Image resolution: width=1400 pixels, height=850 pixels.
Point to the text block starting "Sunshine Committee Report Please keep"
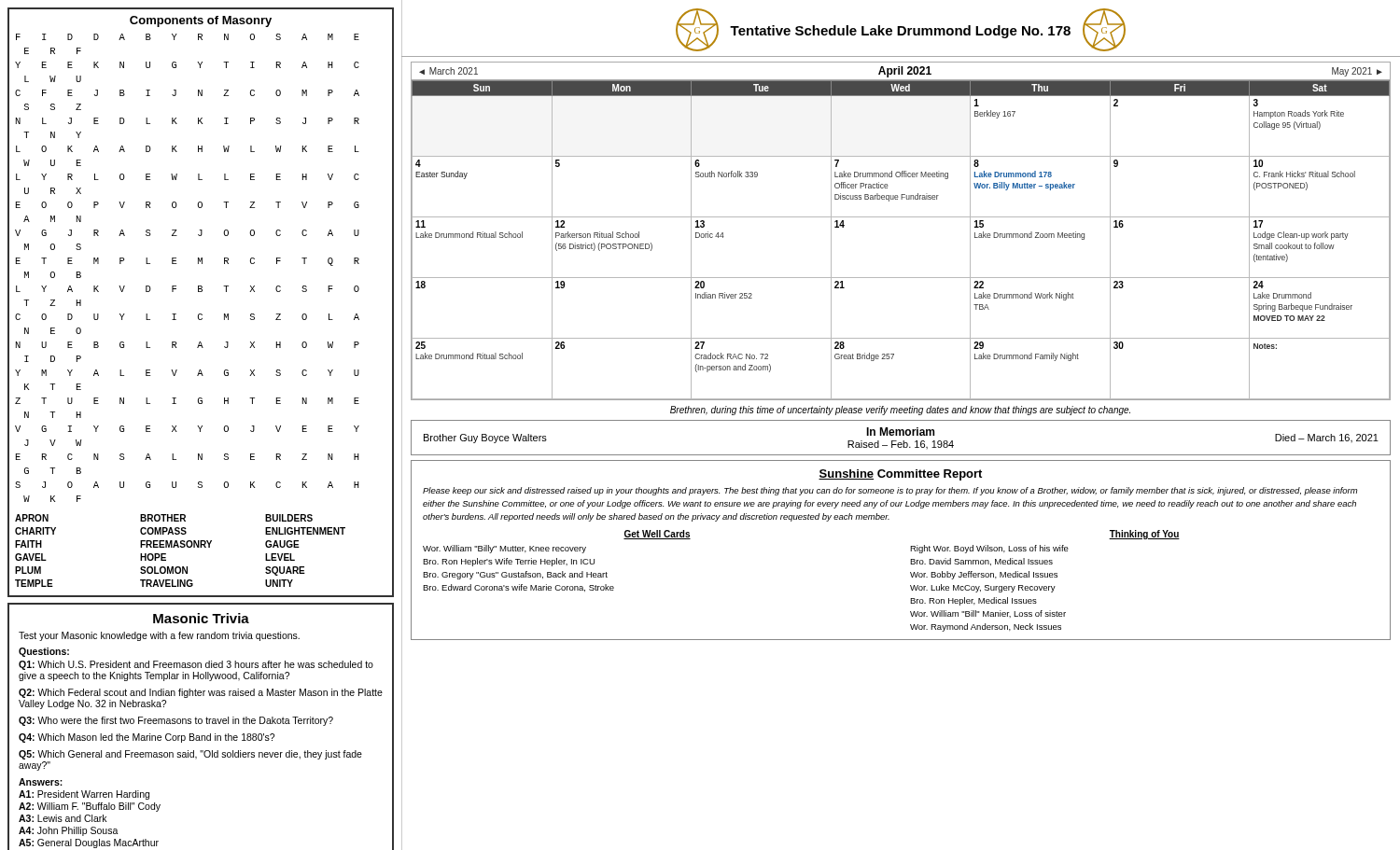[901, 550]
